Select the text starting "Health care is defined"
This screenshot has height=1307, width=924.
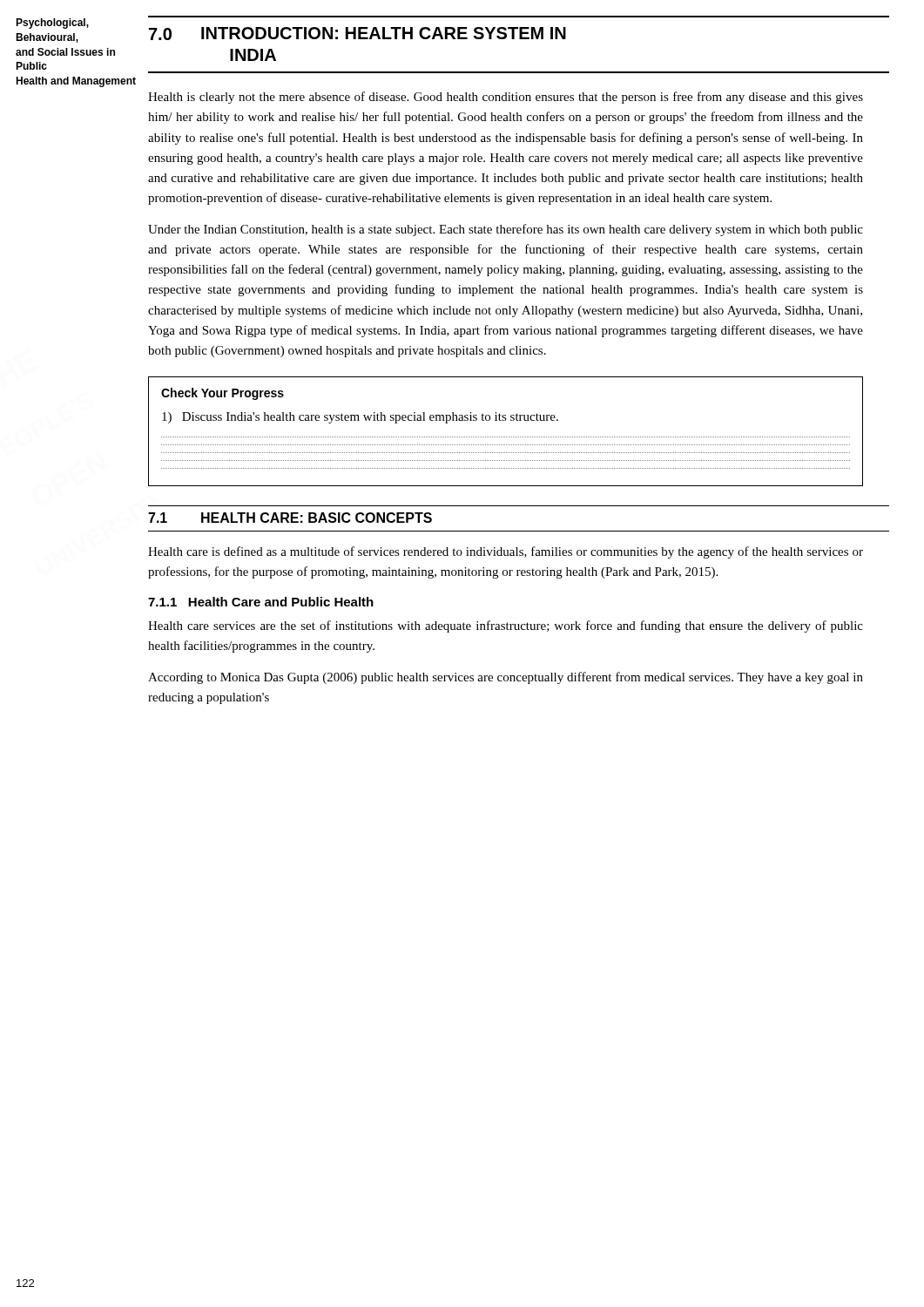(506, 561)
